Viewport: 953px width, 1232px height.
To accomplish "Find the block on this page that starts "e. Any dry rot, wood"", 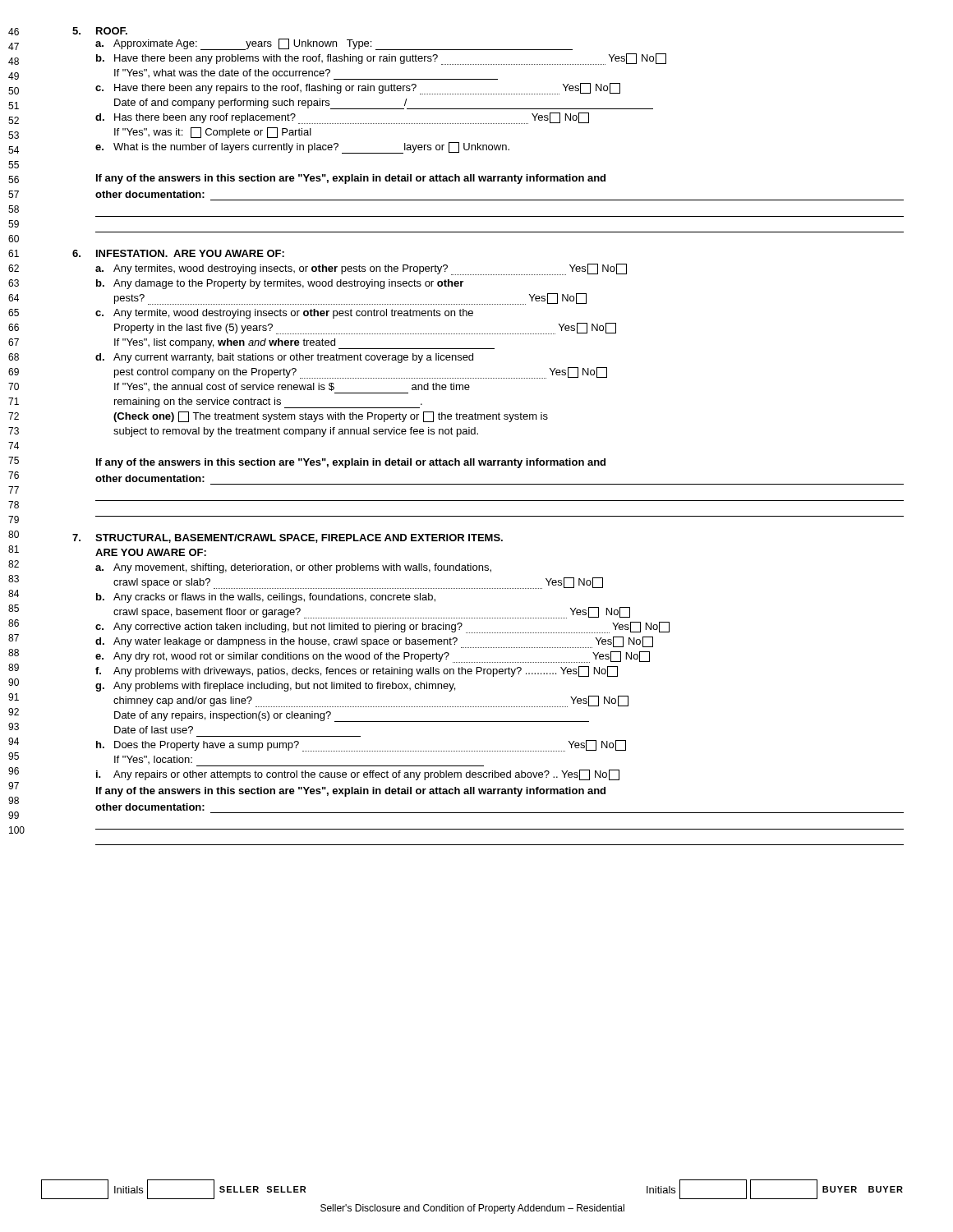I will point(500,656).
